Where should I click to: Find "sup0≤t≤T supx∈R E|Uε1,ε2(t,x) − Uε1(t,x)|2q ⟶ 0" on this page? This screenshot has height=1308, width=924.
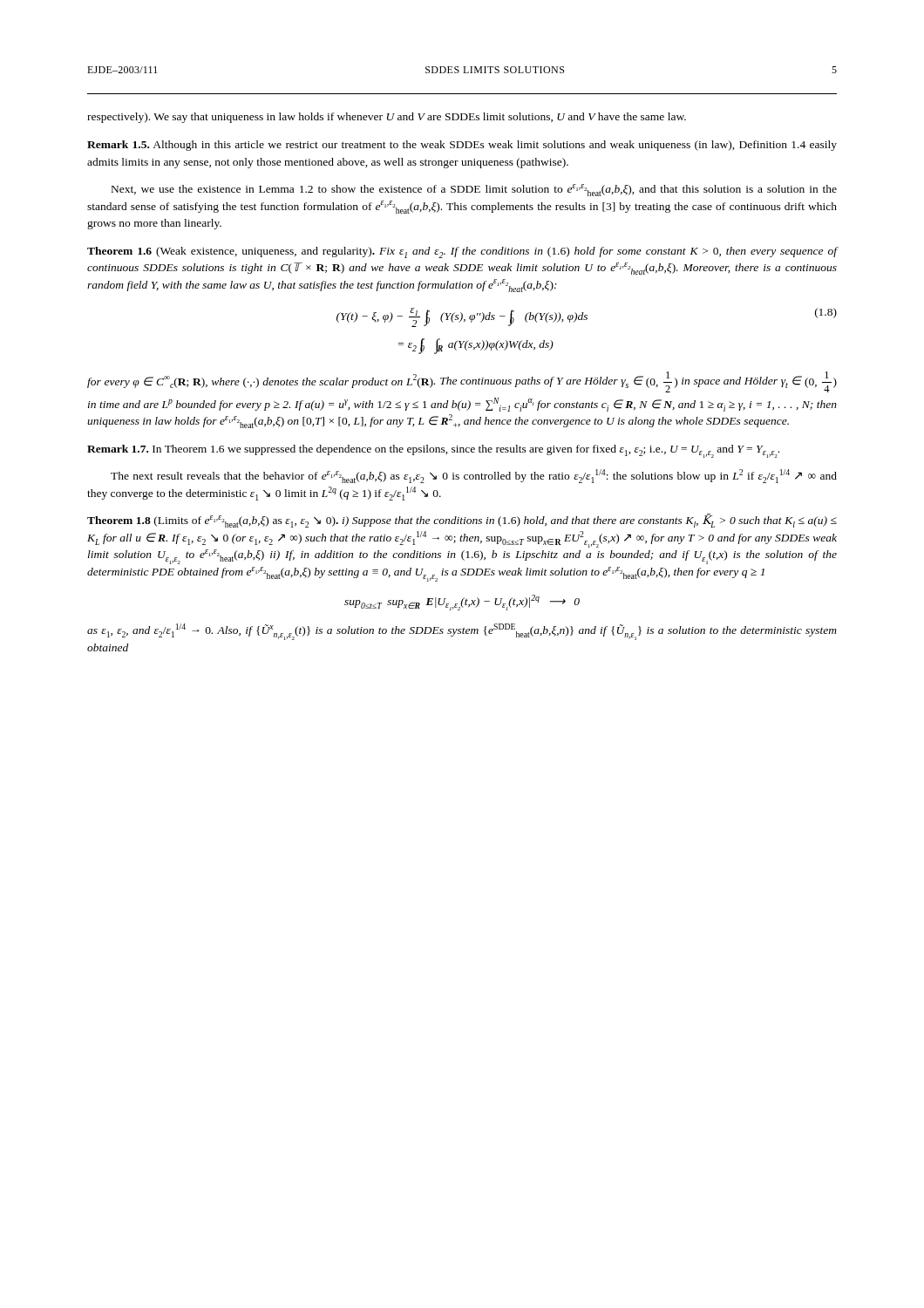(462, 601)
